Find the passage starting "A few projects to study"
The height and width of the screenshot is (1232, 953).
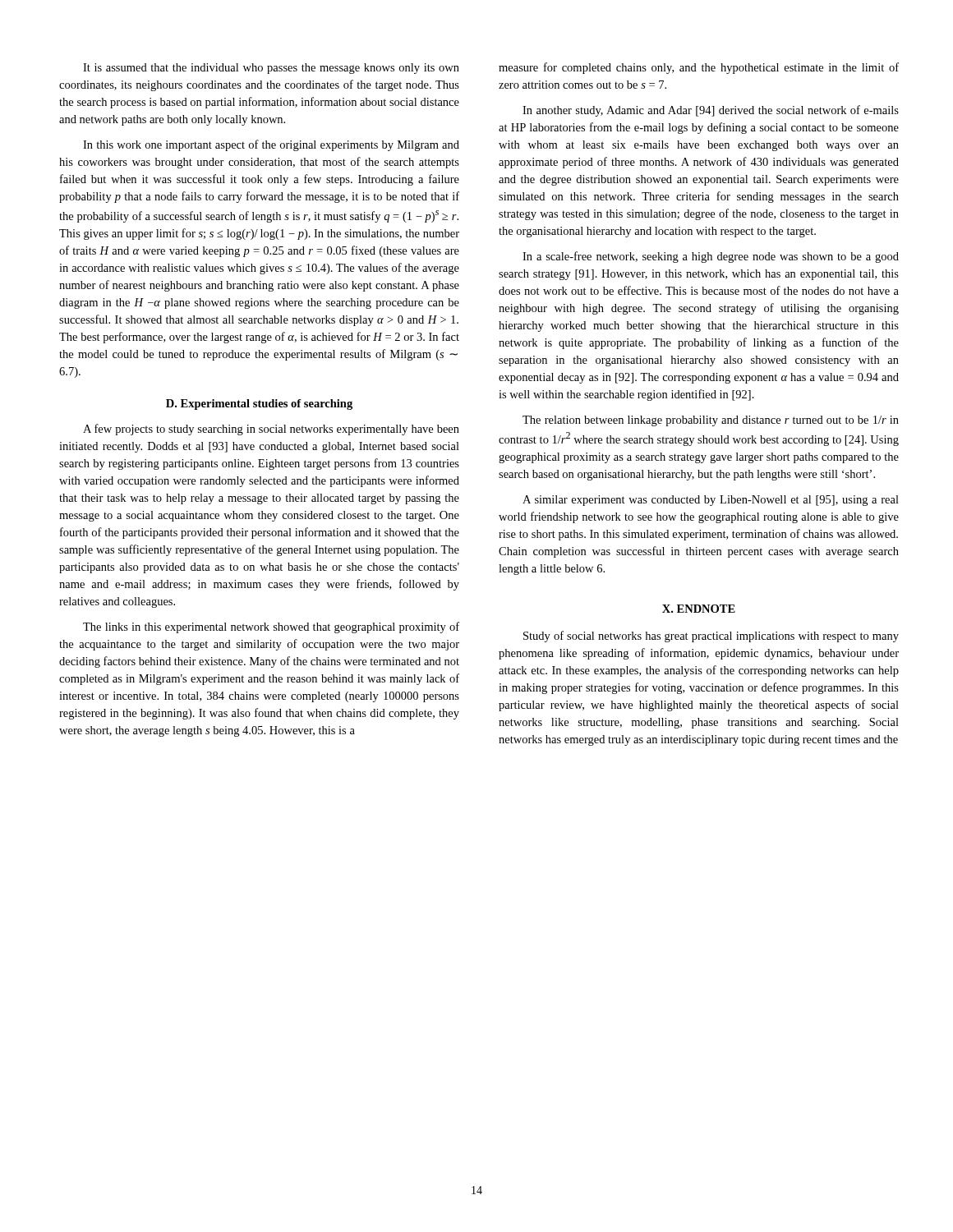(x=259, y=516)
